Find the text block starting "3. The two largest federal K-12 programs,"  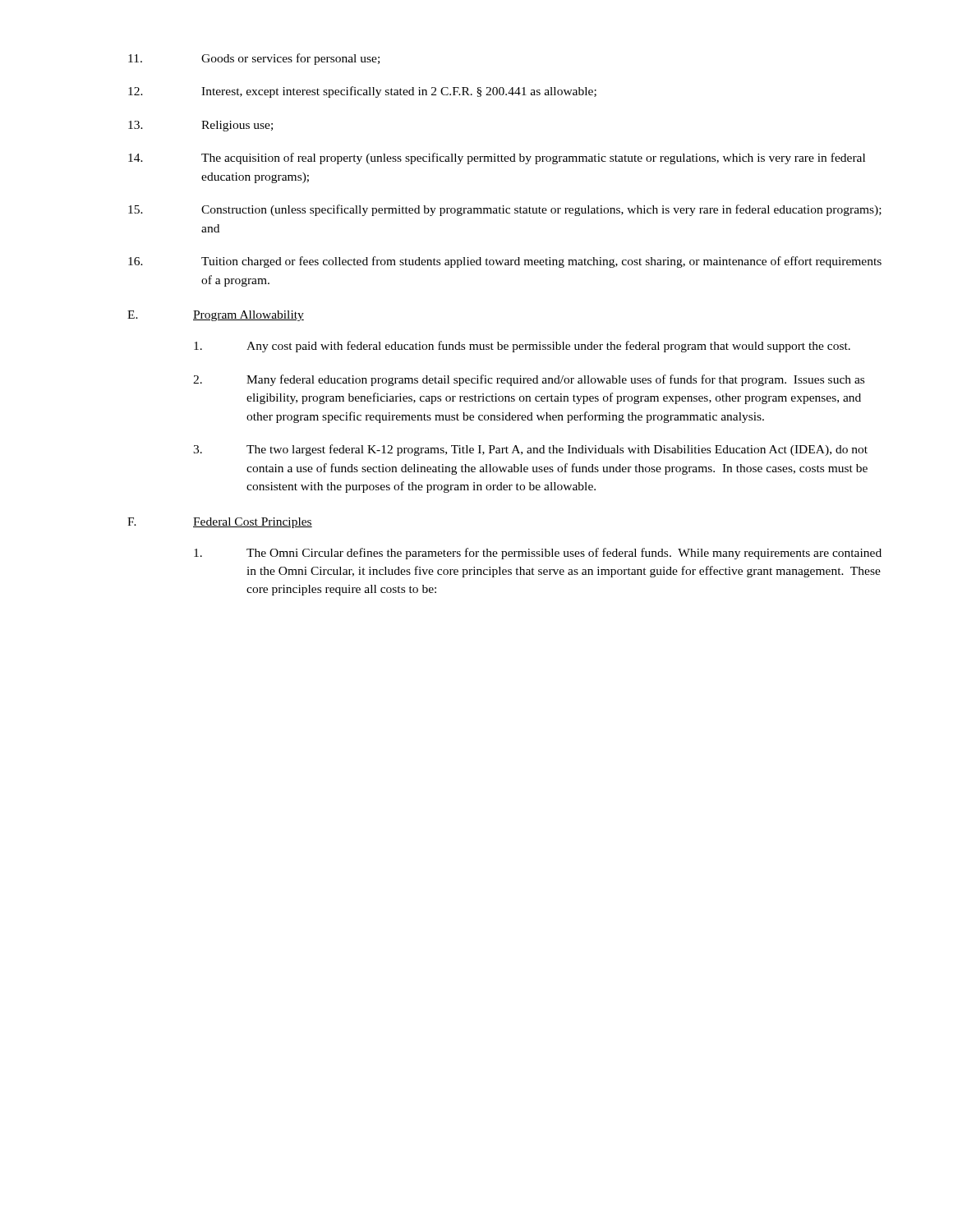[x=540, y=468]
